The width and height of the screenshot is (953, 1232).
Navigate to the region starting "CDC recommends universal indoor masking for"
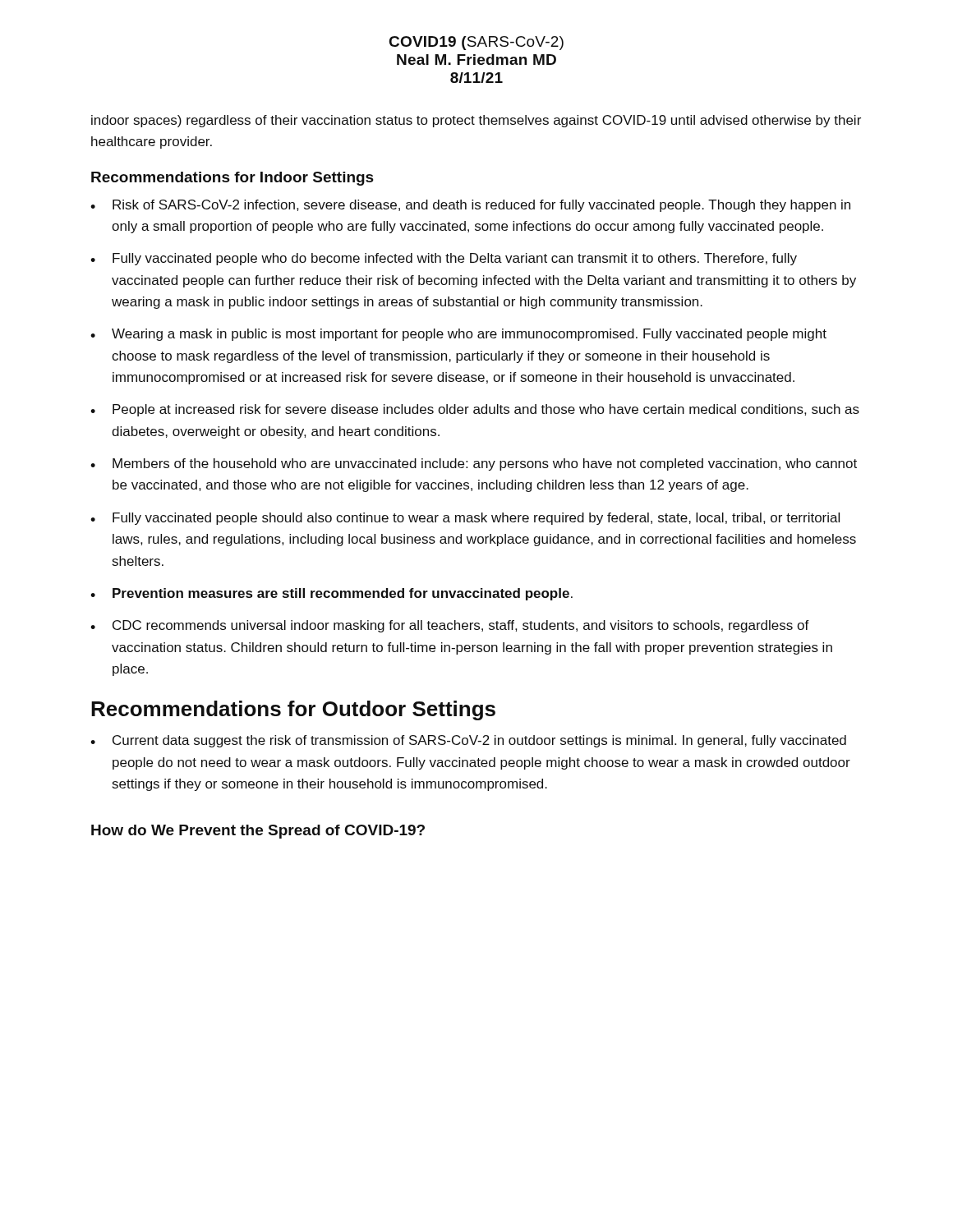[x=476, y=648]
